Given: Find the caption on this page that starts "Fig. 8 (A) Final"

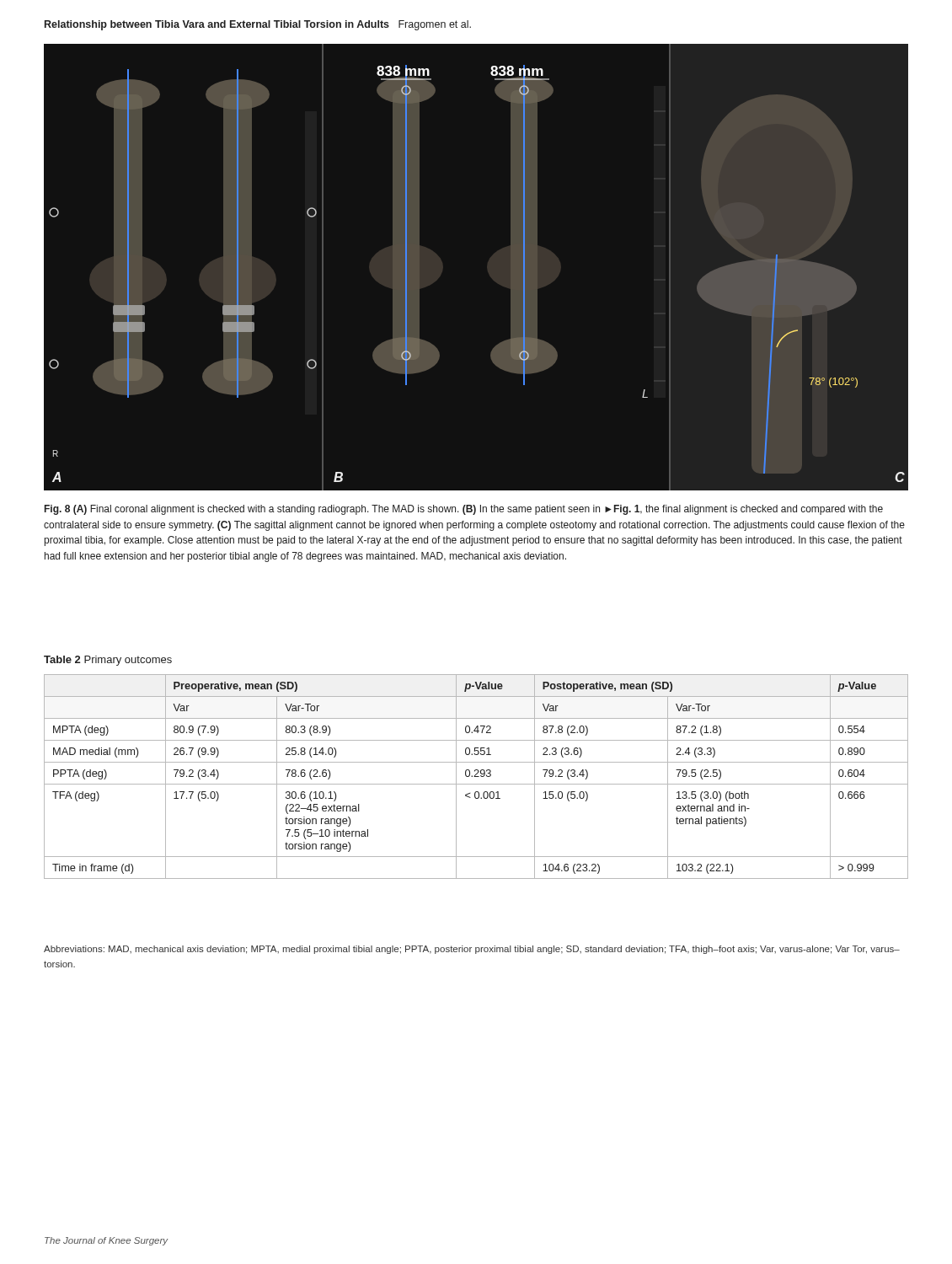Looking at the screenshot, I should (x=474, y=532).
